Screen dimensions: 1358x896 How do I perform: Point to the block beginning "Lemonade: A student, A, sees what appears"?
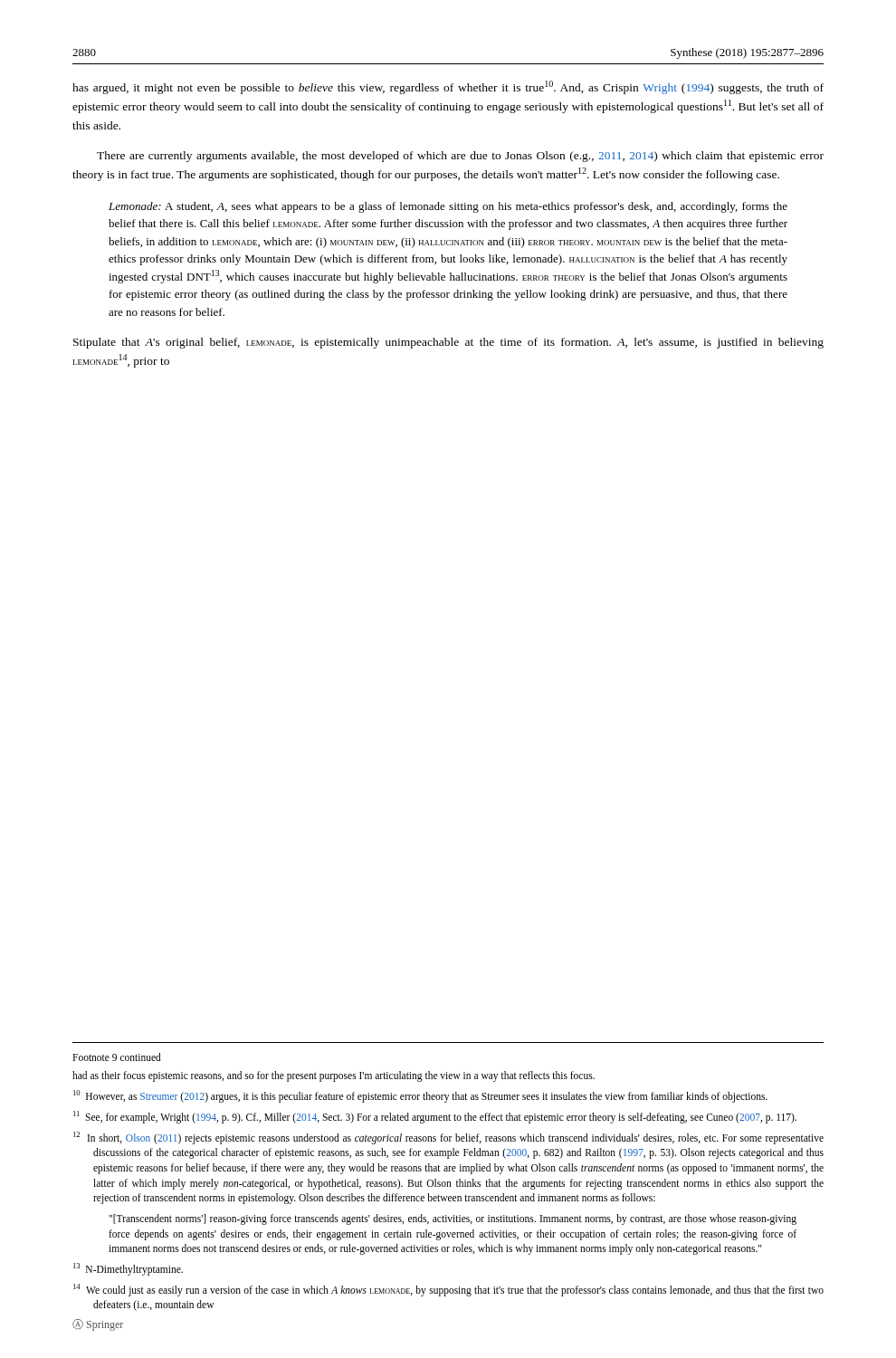(x=448, y=259)
